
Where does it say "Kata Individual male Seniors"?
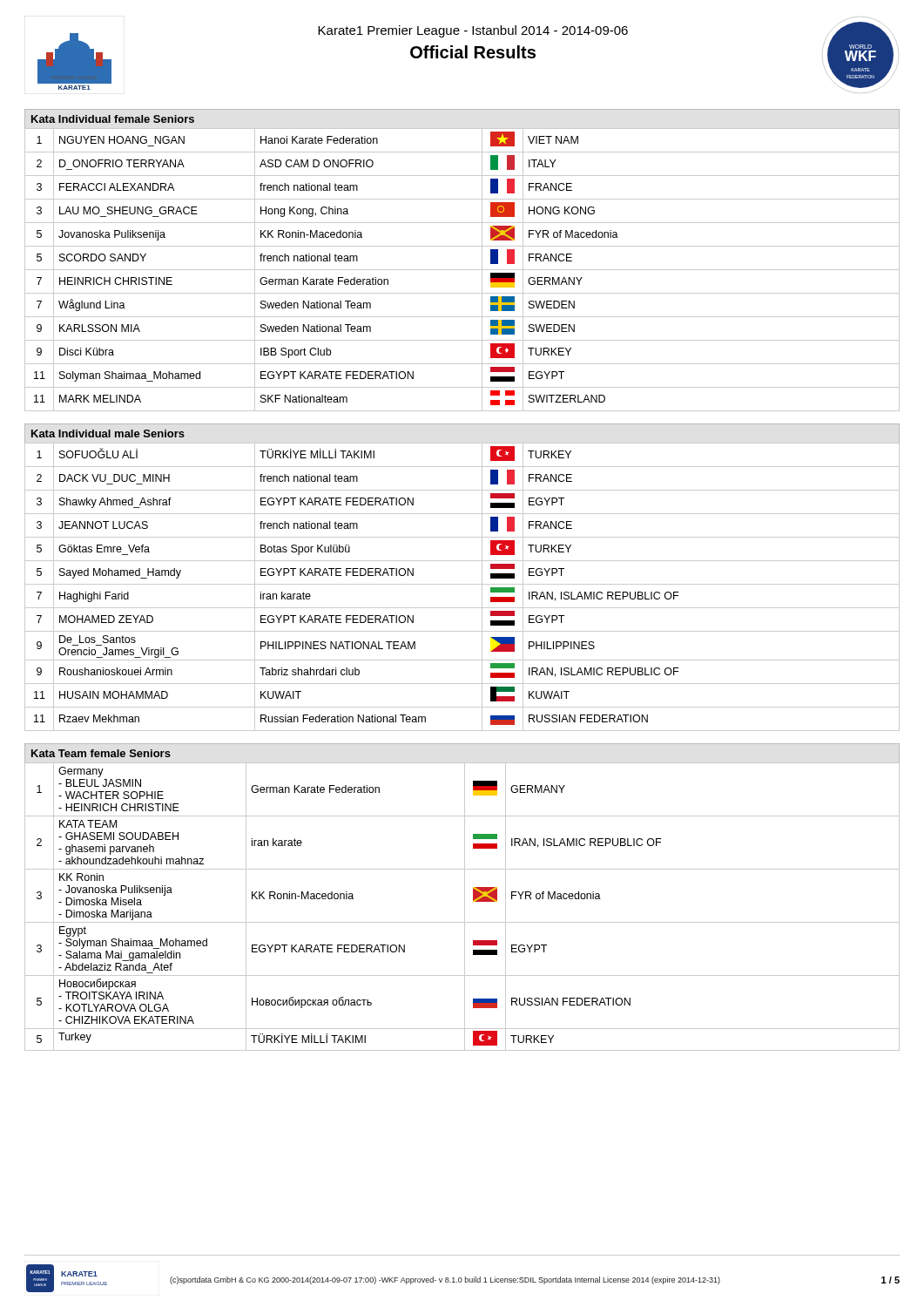tap(108, 434)
